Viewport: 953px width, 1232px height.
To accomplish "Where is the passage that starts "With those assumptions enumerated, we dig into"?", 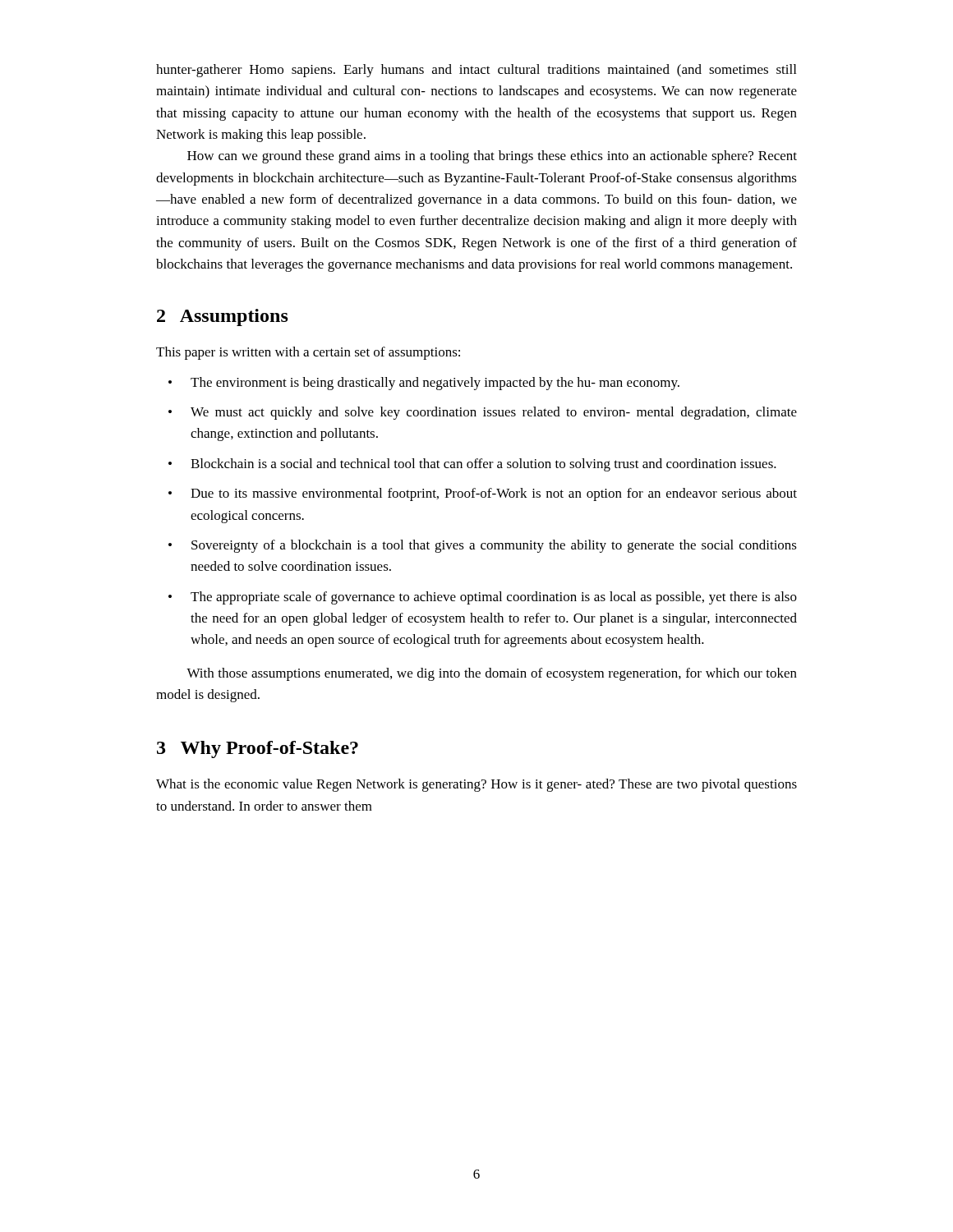I will tap(476, 684).
